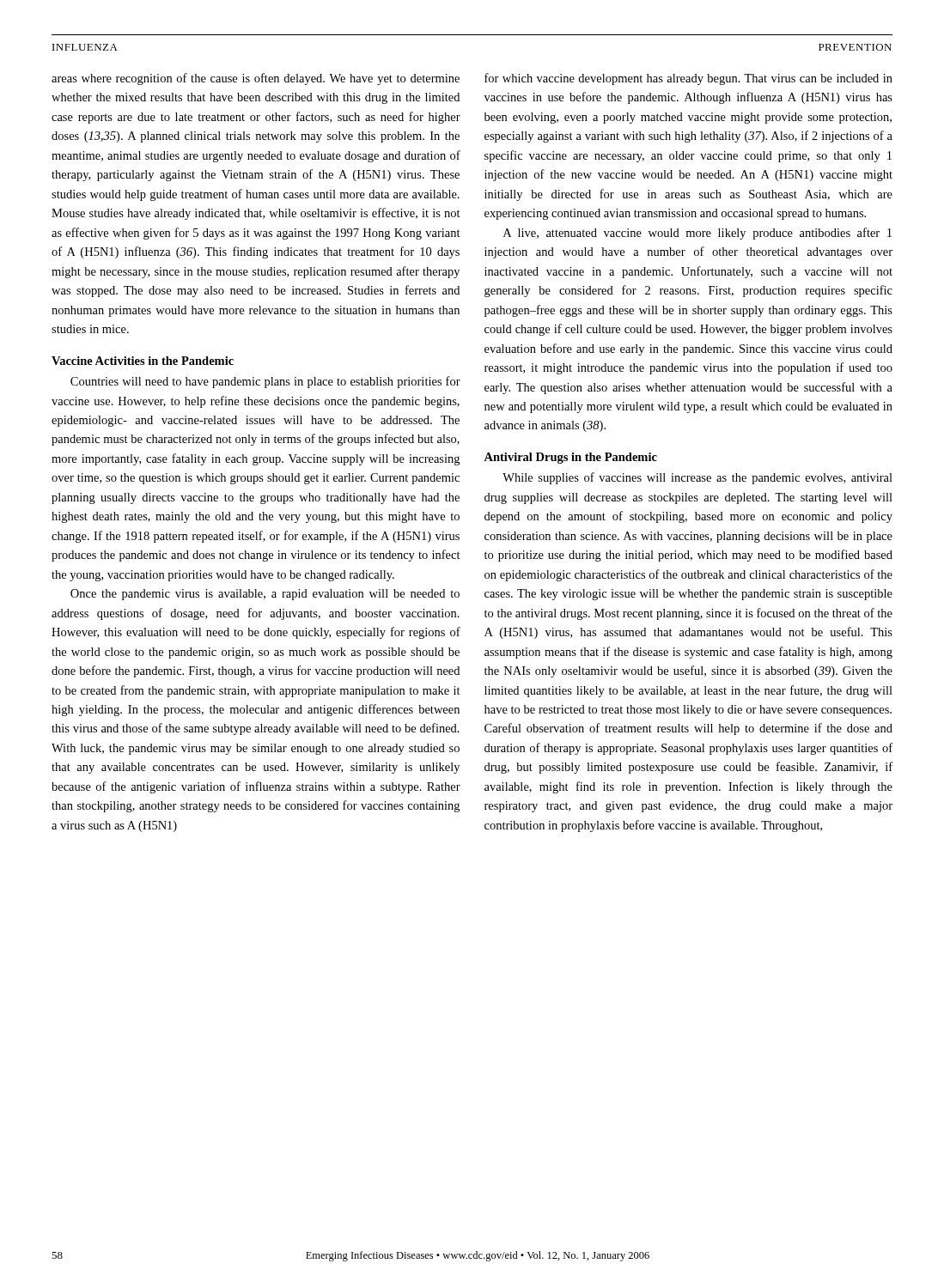Click on the text block containing "A live, attenuated"
Viewport: 944px width, 1288px height.
click(688, 329)
